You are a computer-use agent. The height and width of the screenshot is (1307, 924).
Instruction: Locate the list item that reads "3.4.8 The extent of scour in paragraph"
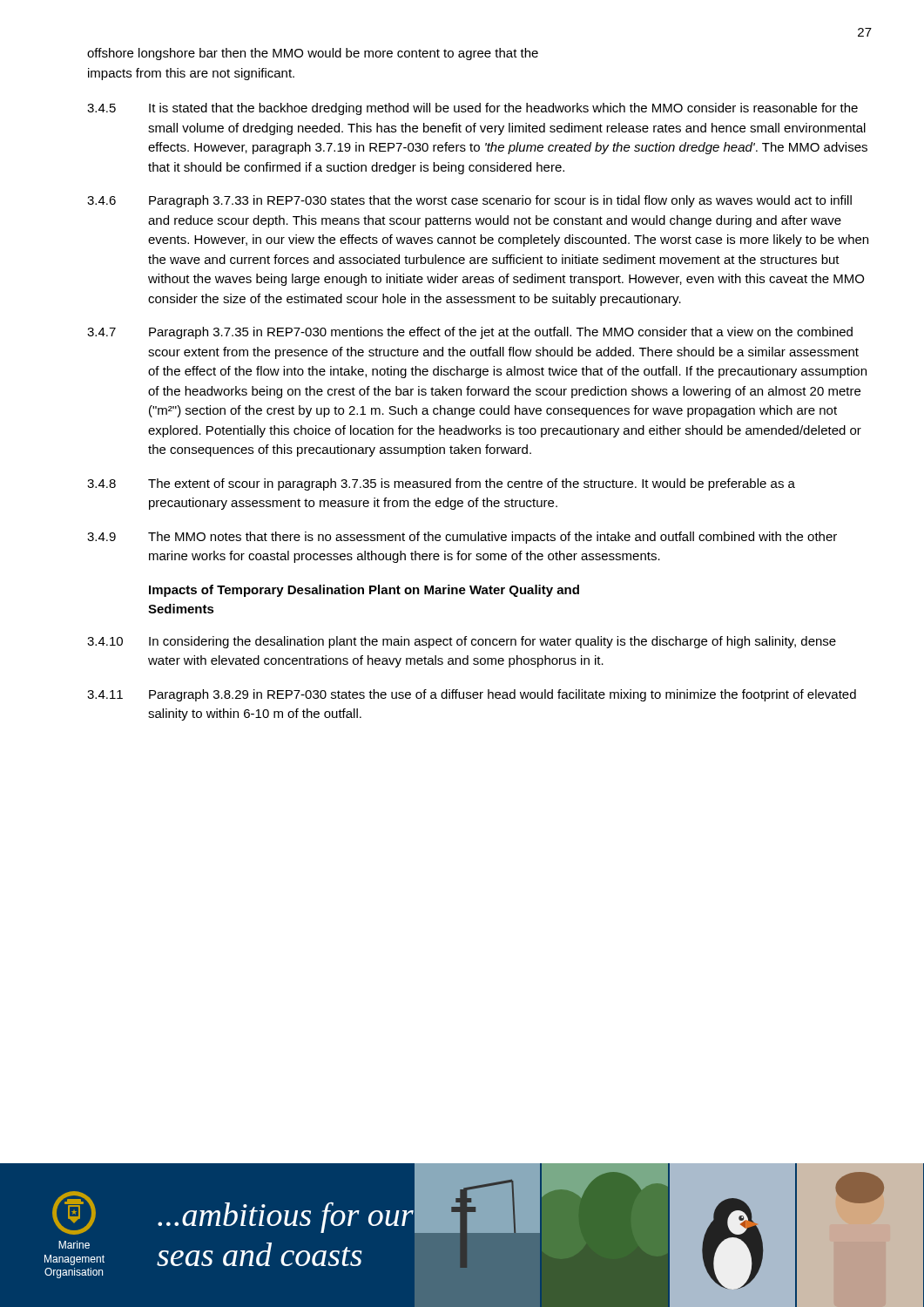pyautogui.click(x=479, y=493)
